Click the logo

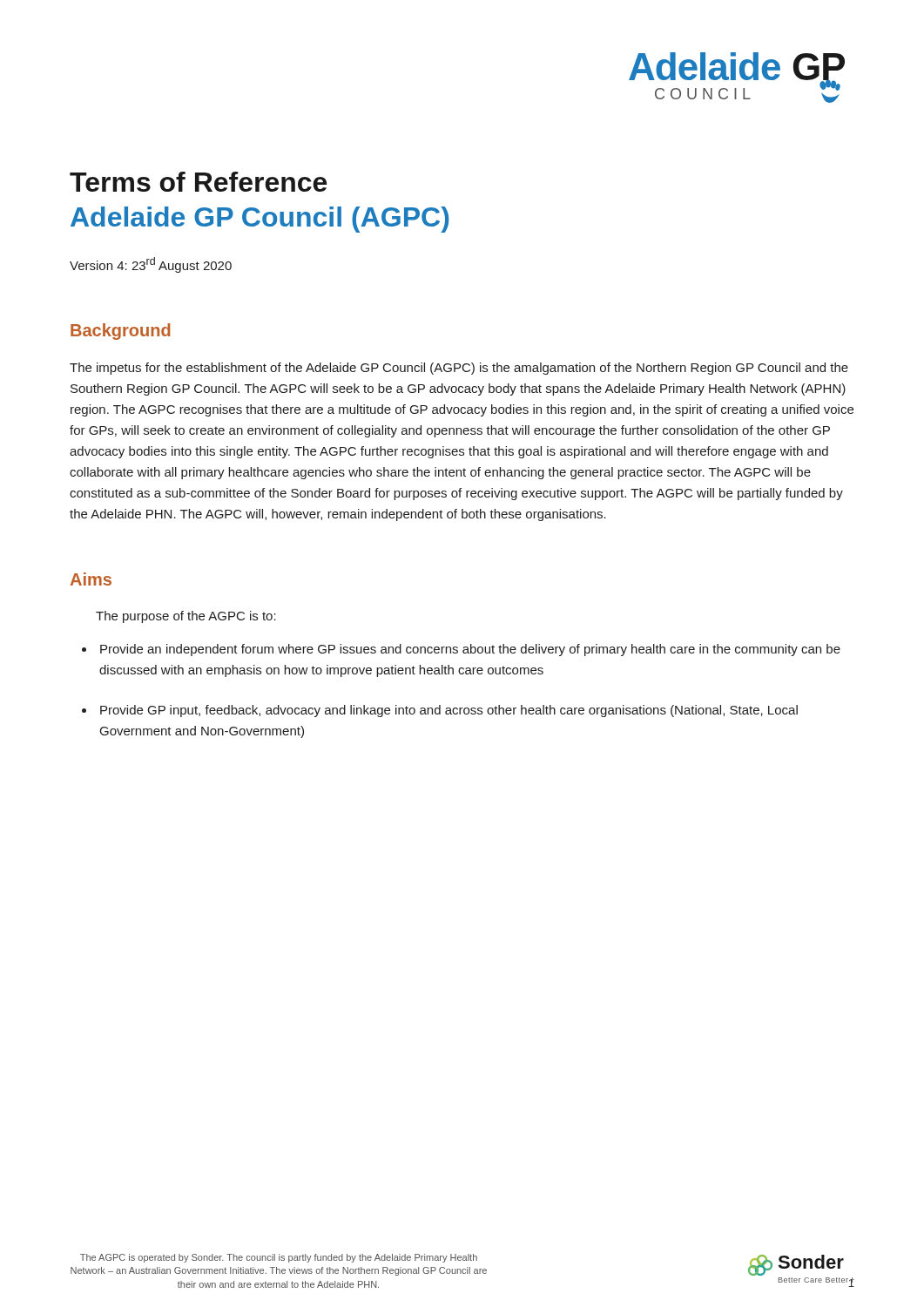click(x=741, y=72)
